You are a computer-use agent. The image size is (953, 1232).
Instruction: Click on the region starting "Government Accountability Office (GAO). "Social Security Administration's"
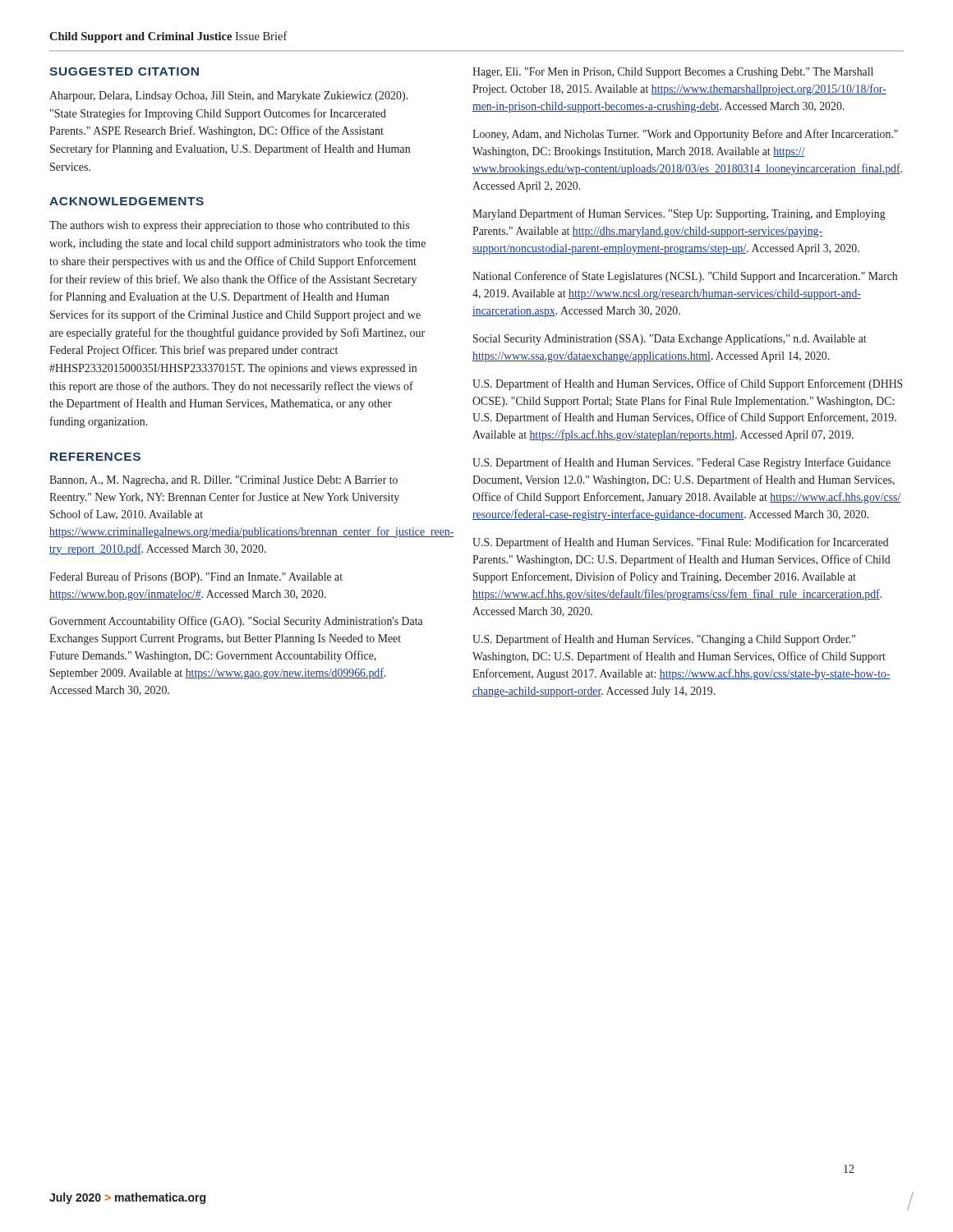click(236, 656)
